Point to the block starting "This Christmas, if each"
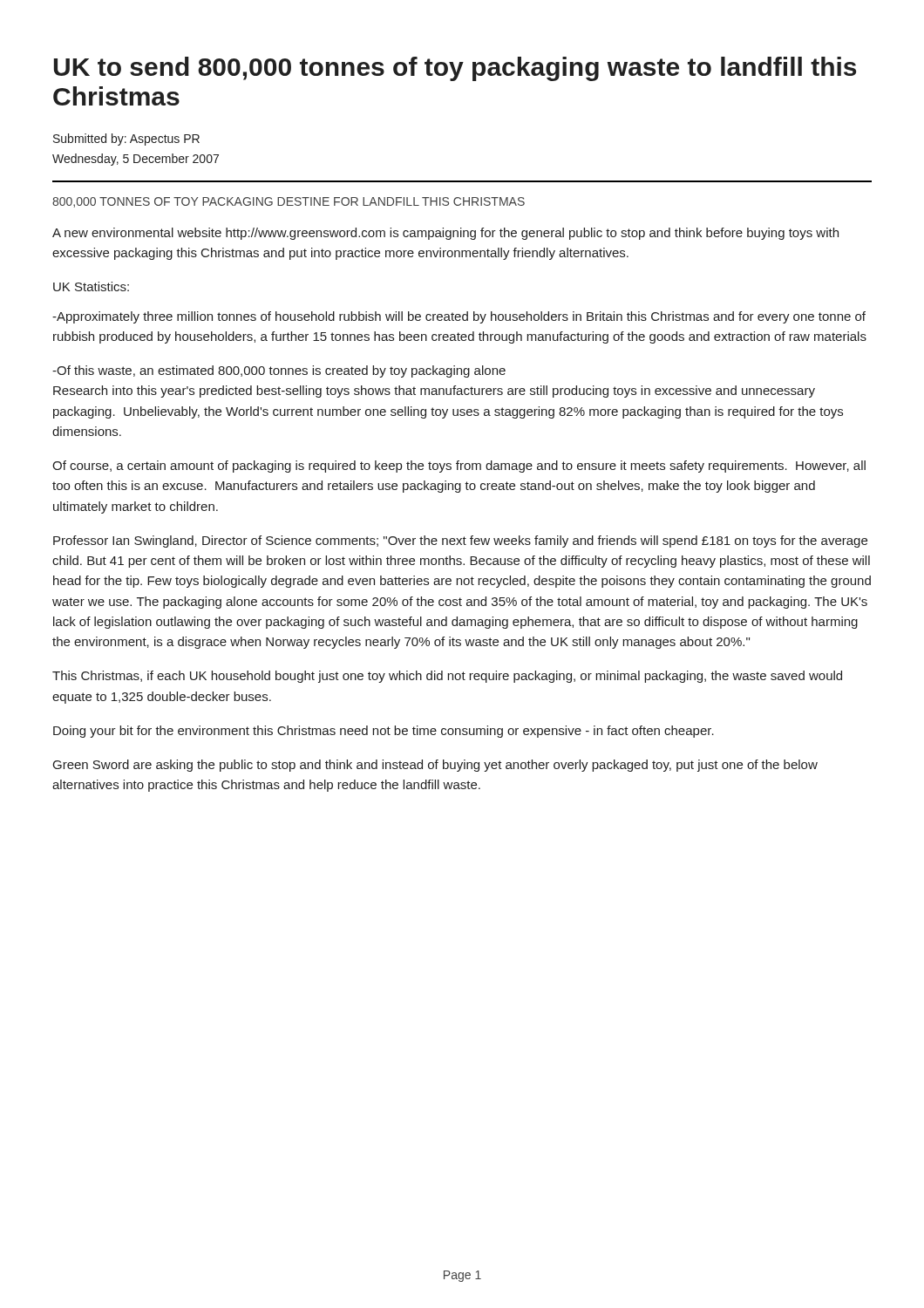 click(448, 686)
